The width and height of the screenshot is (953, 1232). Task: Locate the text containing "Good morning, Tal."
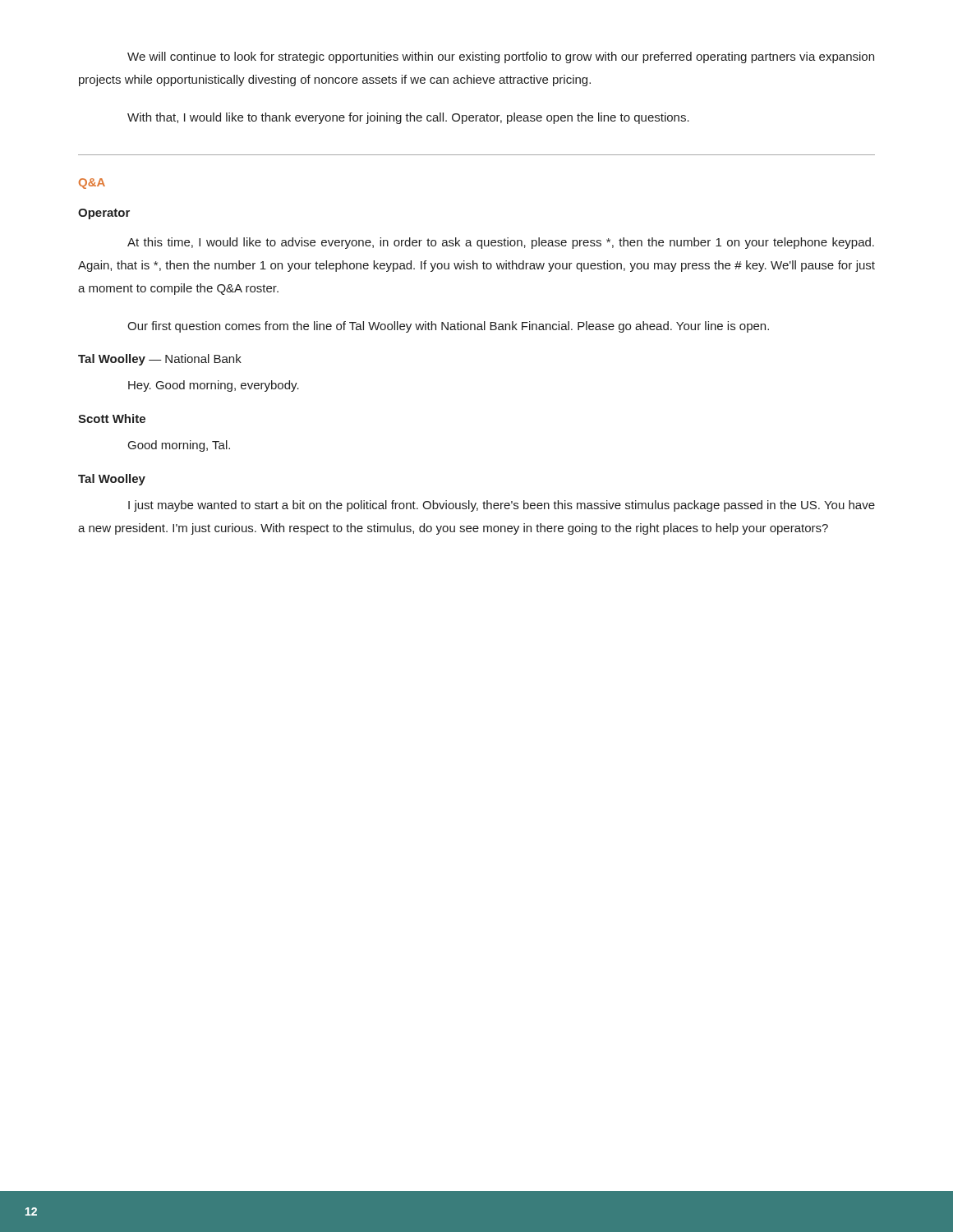coord(179,445)
